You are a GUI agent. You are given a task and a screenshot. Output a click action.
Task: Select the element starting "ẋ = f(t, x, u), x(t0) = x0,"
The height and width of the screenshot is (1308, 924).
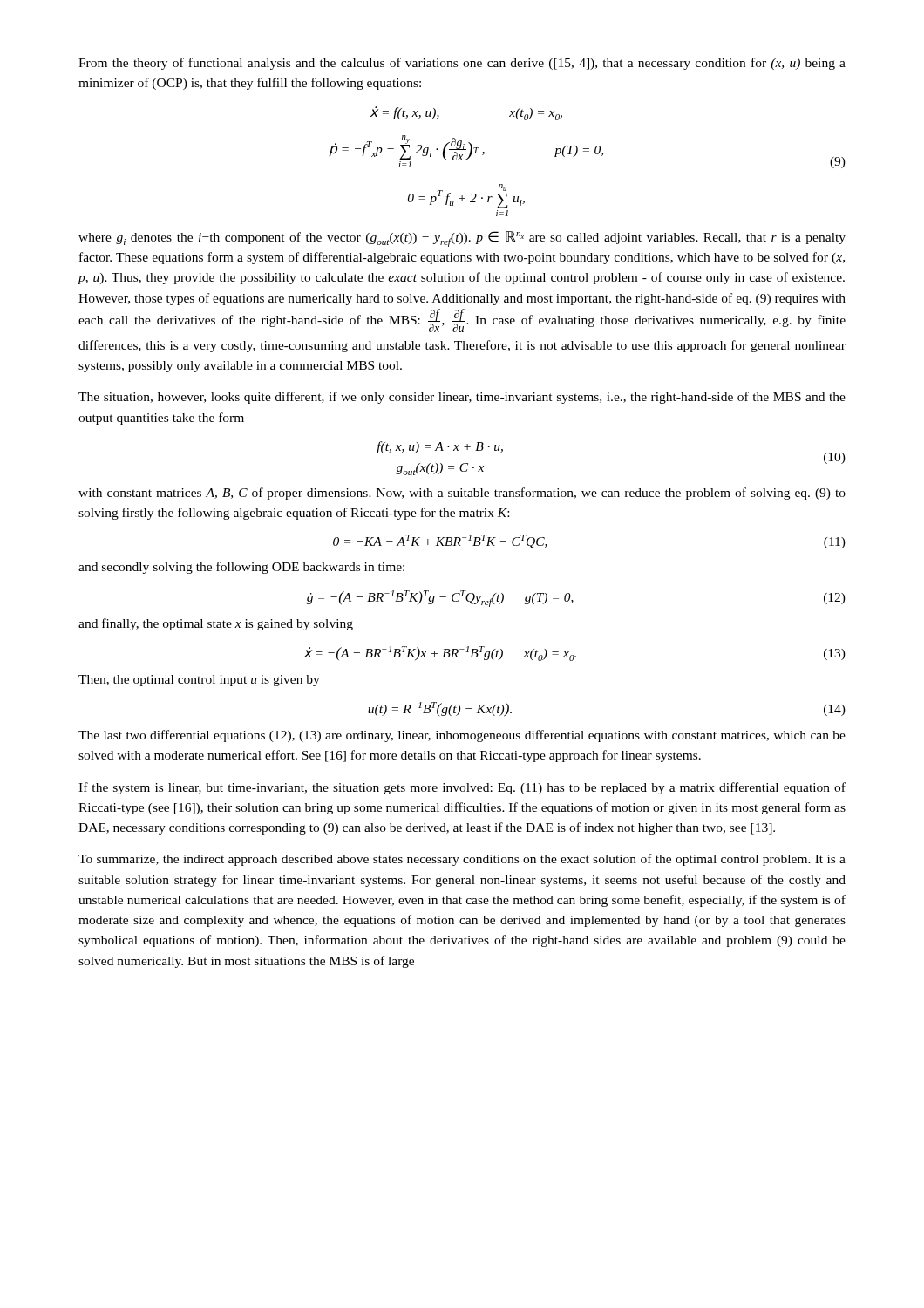[462, 161]
